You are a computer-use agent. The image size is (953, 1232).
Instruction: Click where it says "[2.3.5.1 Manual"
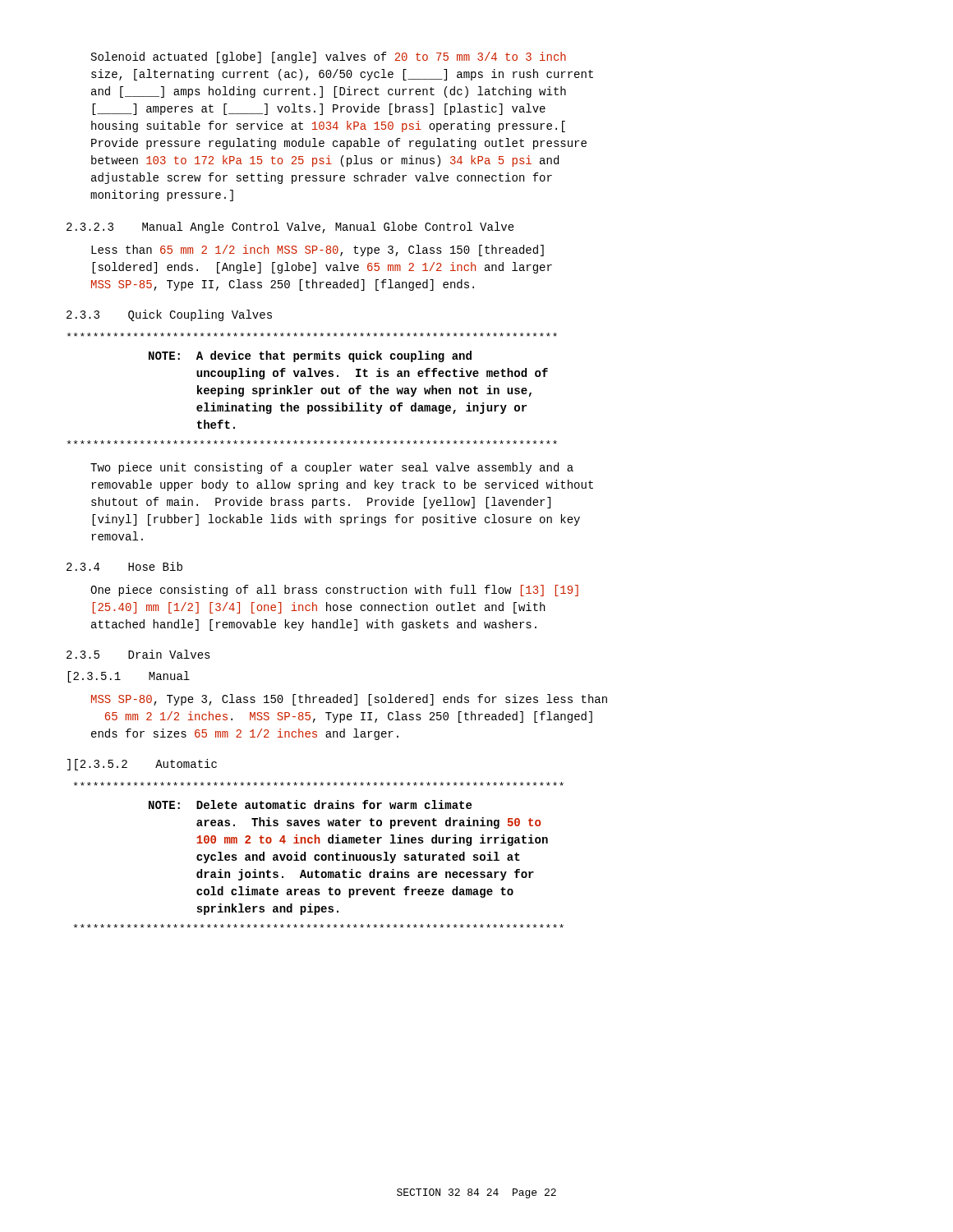(128, 677)
